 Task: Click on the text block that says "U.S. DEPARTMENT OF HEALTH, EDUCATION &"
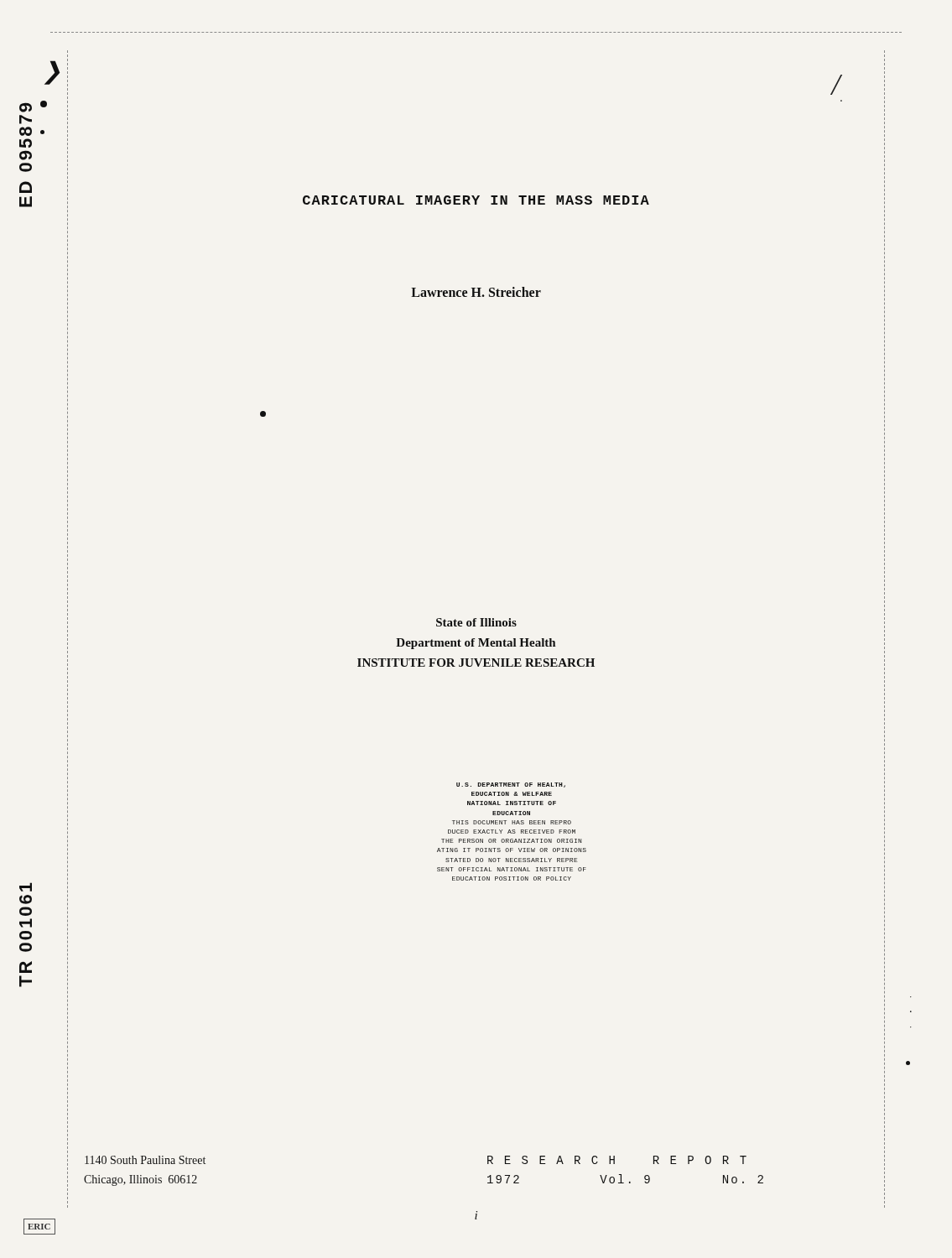(512, 831)
